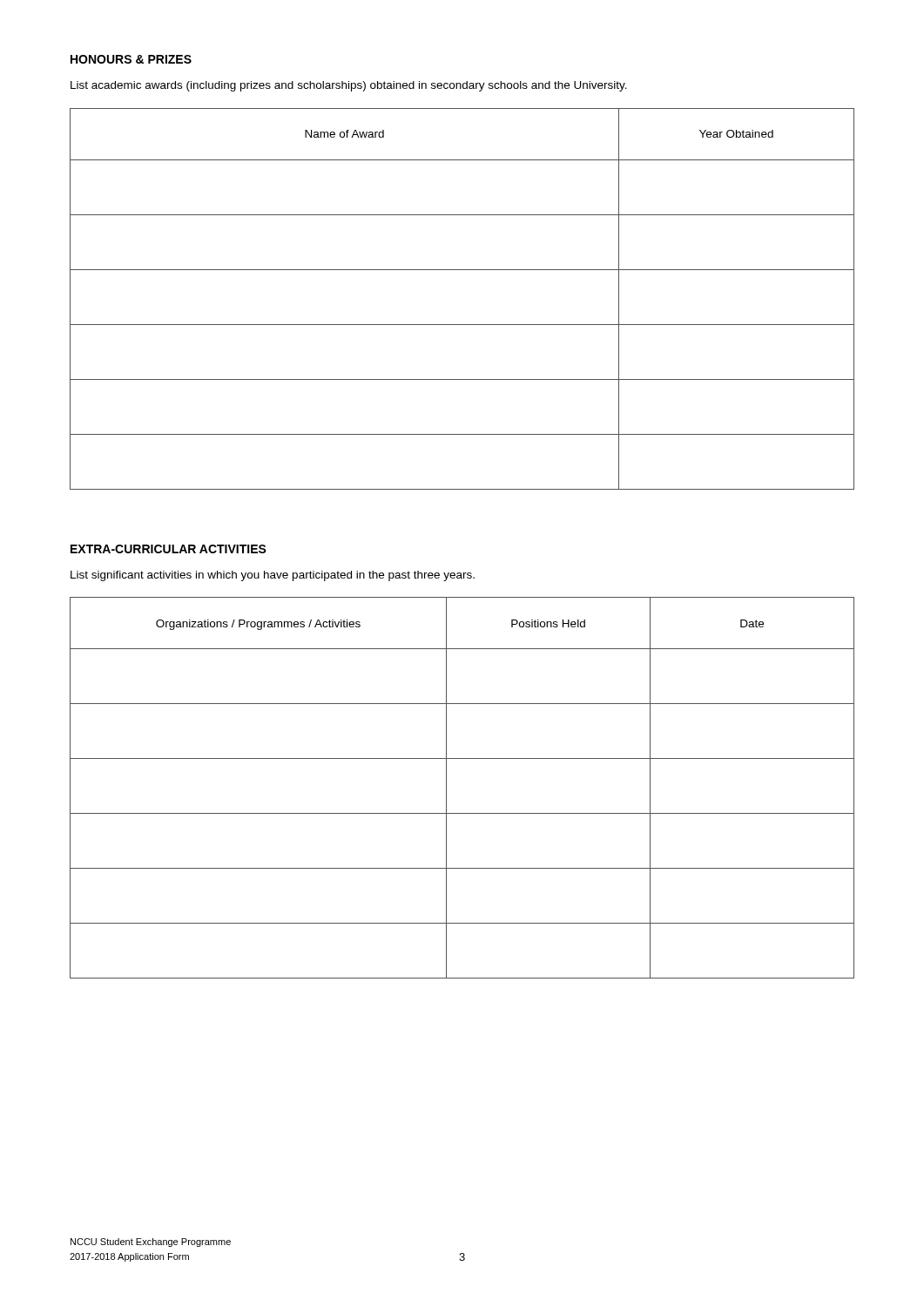The height and width of the screenshot is (1307, 924).
Task: Find the block on this page that starts "List significant activities in which you have participated"
Action: 273,574
